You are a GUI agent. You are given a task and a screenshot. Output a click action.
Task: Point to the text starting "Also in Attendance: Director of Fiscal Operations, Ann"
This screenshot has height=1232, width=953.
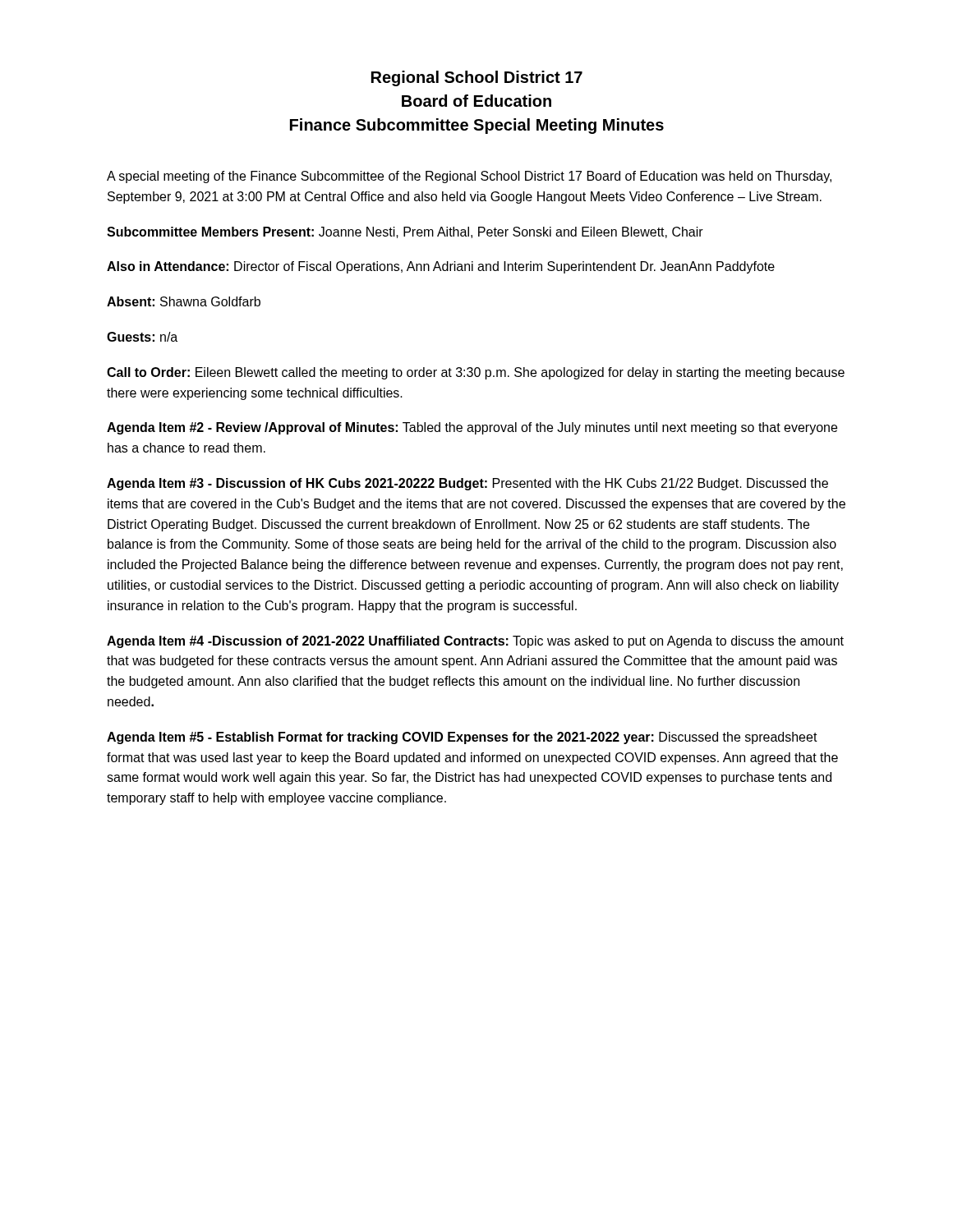pos(441,267)
